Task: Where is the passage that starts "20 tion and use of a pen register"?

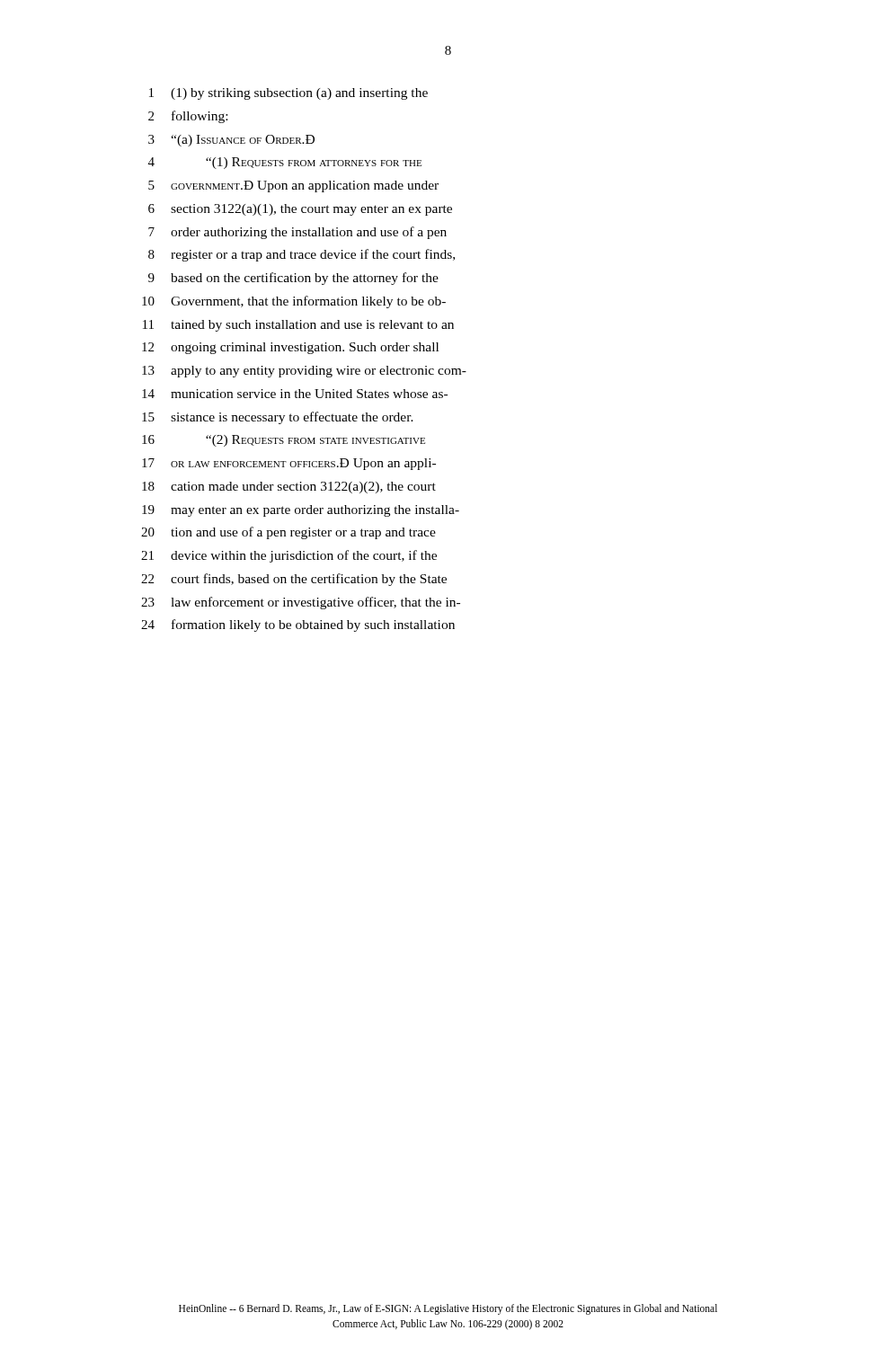Action: [288, 533]
